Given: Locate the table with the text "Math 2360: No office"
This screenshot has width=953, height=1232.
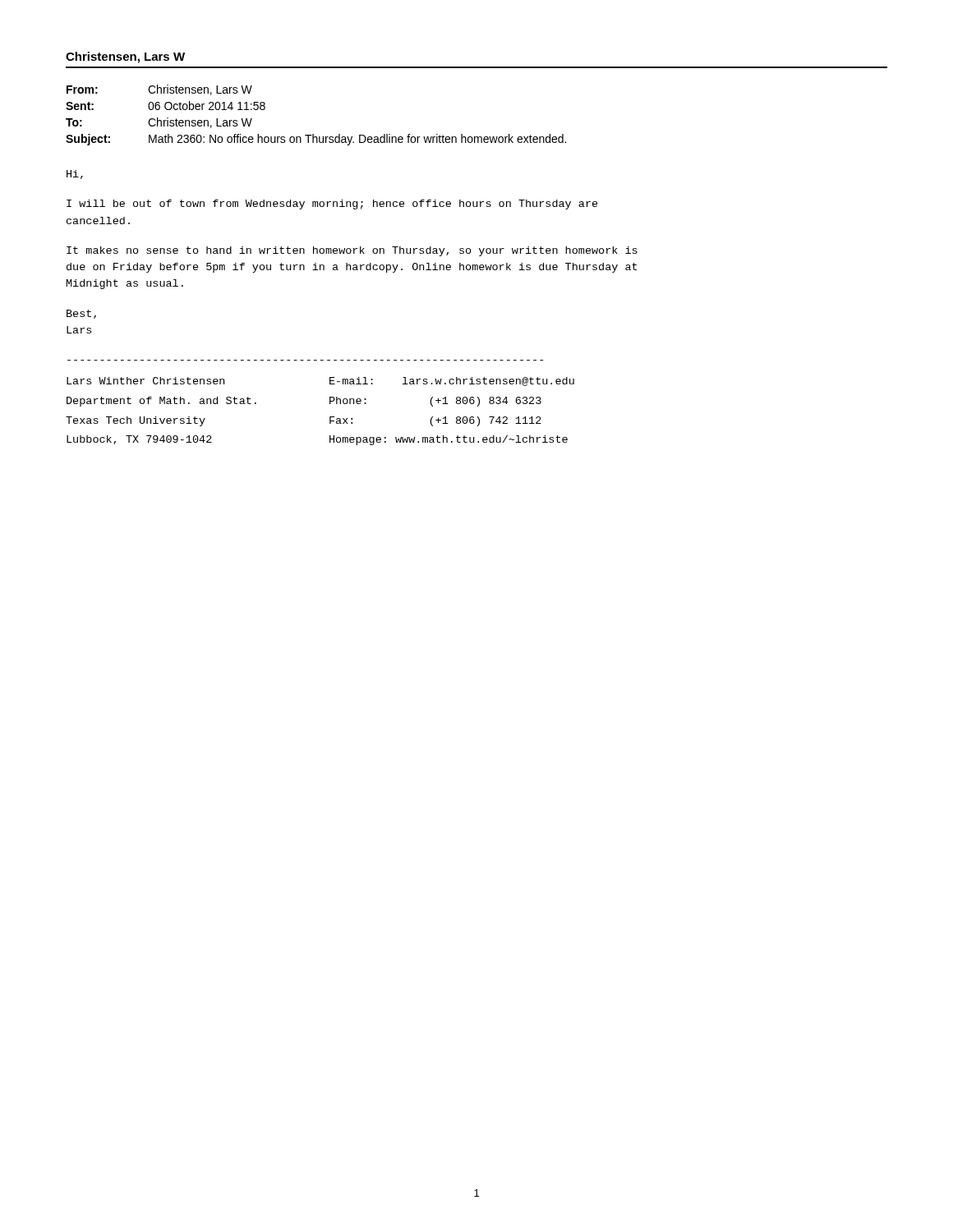Looking at the screenshot, I should pyautogui.click(x=476, y=114).
